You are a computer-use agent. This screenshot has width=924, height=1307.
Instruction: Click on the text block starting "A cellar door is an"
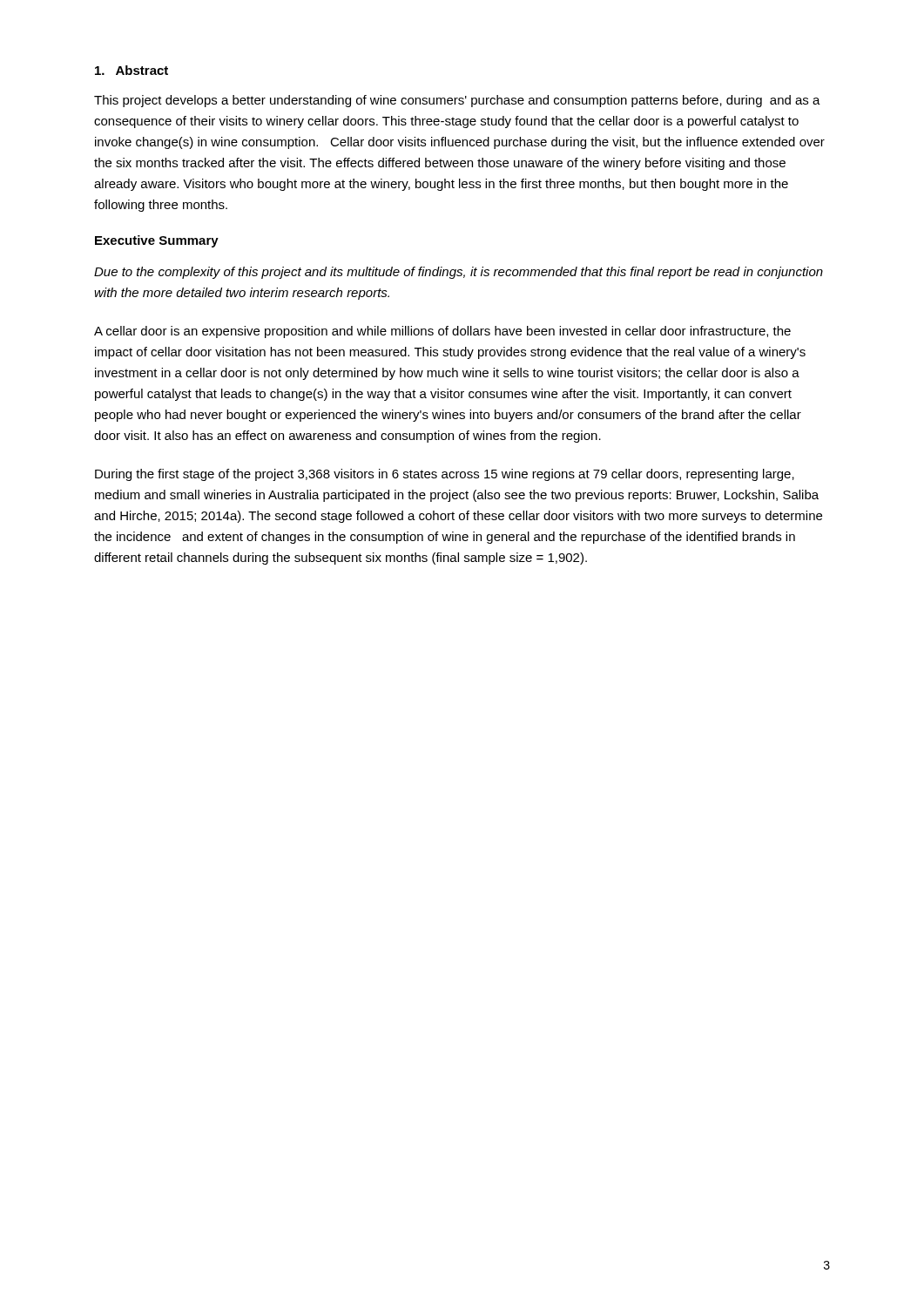[450, 383]
